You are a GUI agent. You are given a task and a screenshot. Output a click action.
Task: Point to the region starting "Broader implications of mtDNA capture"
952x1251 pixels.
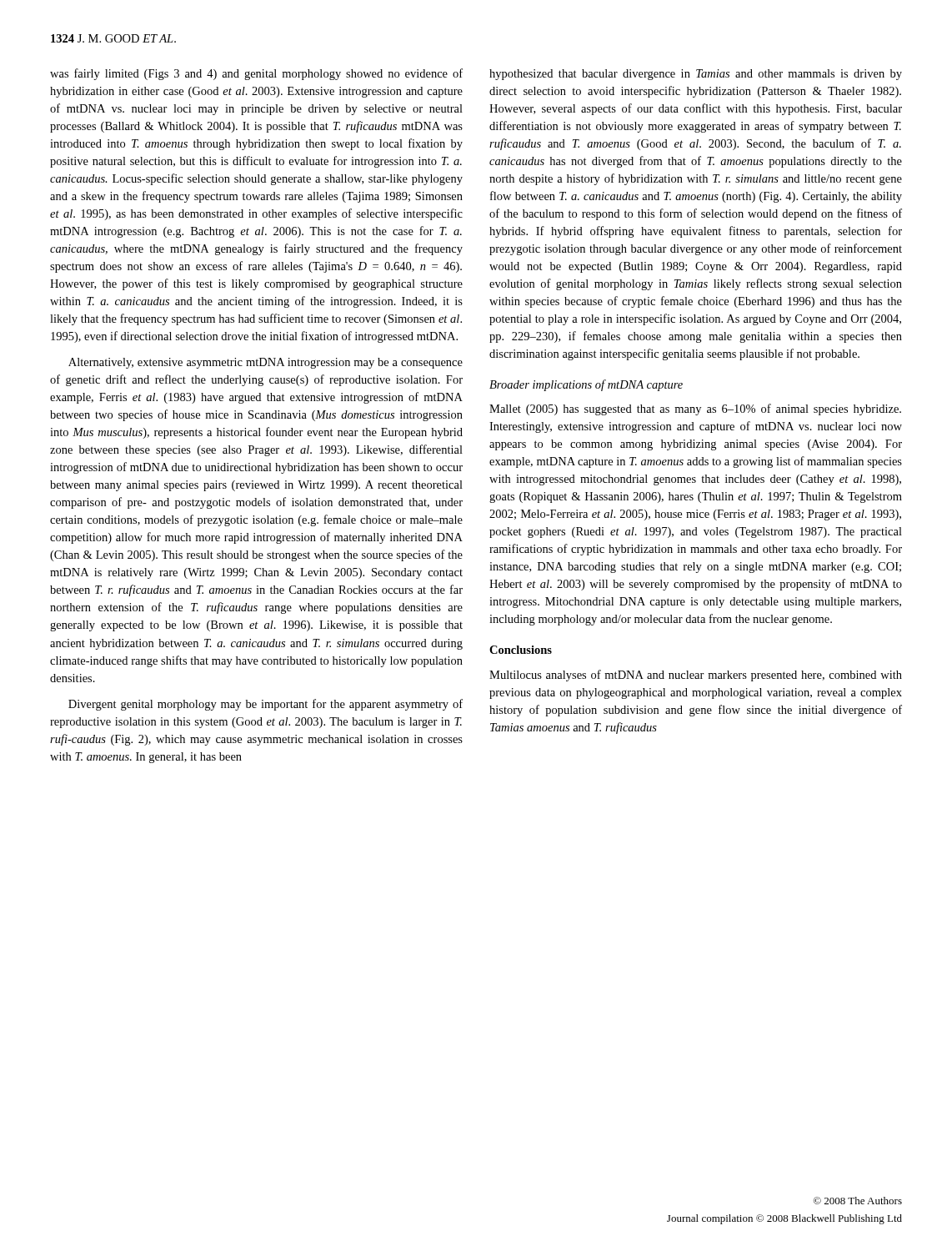click(x=586, y=385)
